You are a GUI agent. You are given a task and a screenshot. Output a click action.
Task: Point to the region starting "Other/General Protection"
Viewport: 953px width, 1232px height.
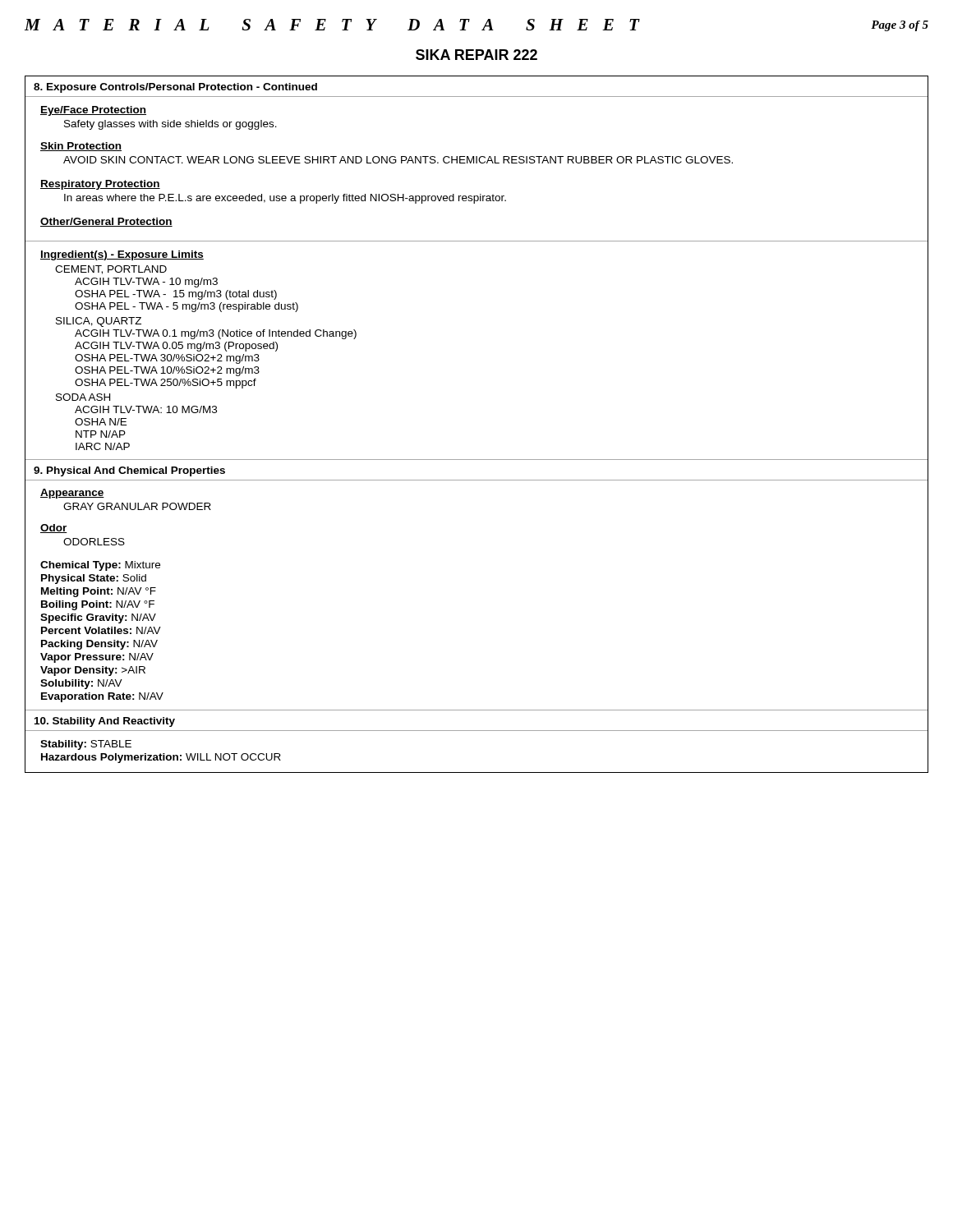pos(106,222)
